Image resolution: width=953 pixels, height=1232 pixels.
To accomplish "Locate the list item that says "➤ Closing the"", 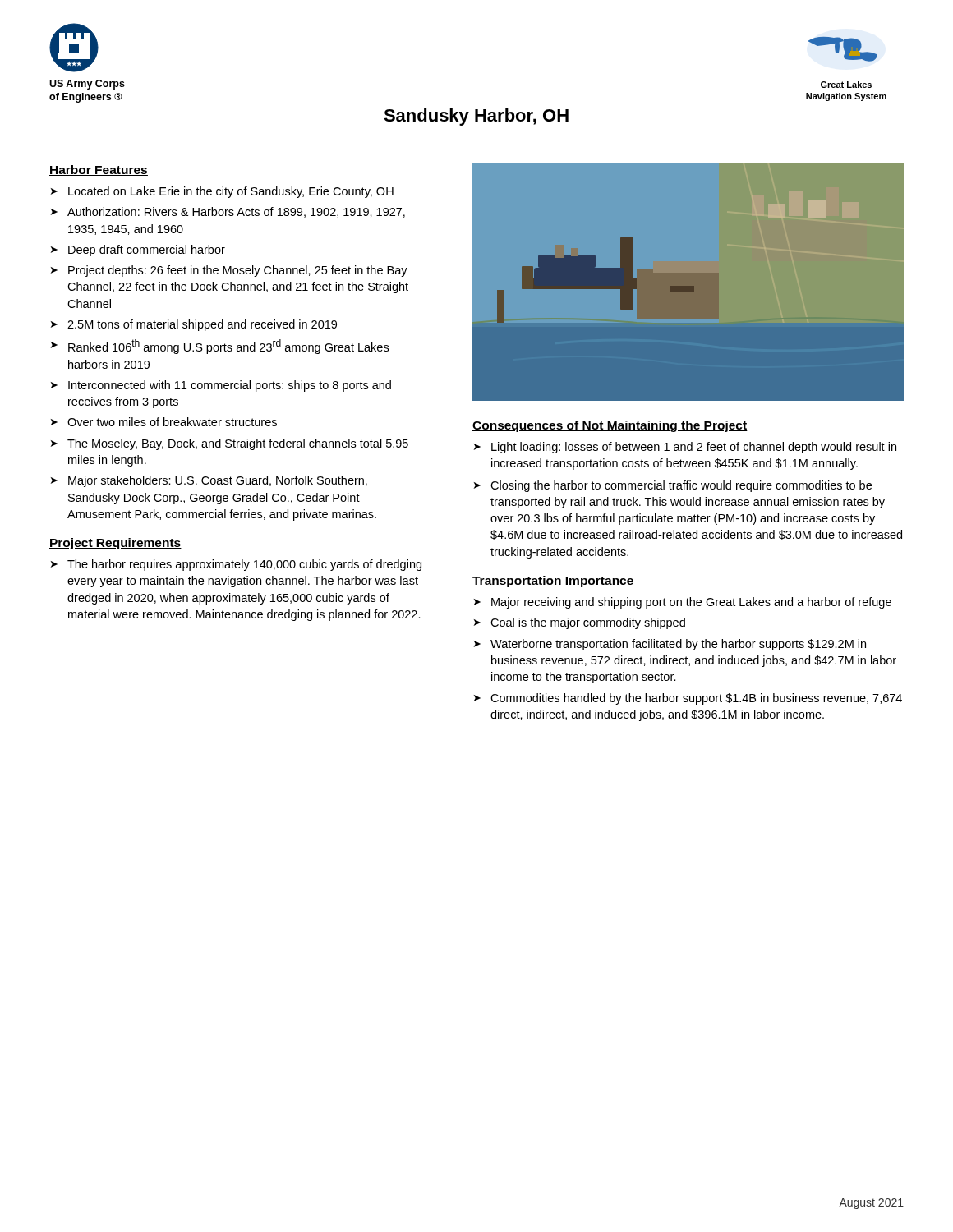I will pyautogui.click(x=688, y=518).
